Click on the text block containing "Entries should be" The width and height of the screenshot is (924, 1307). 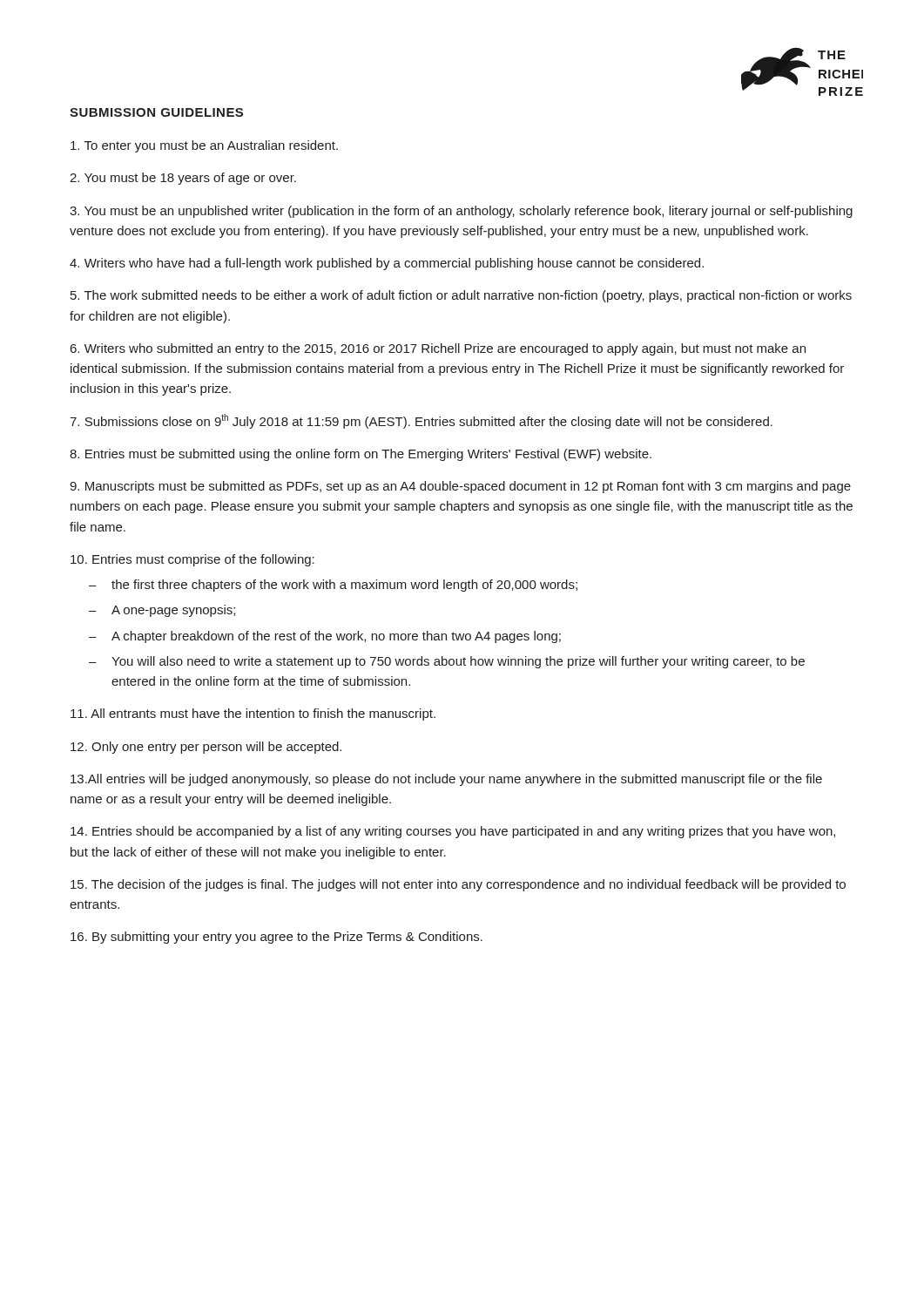click(x=453, y=841)
